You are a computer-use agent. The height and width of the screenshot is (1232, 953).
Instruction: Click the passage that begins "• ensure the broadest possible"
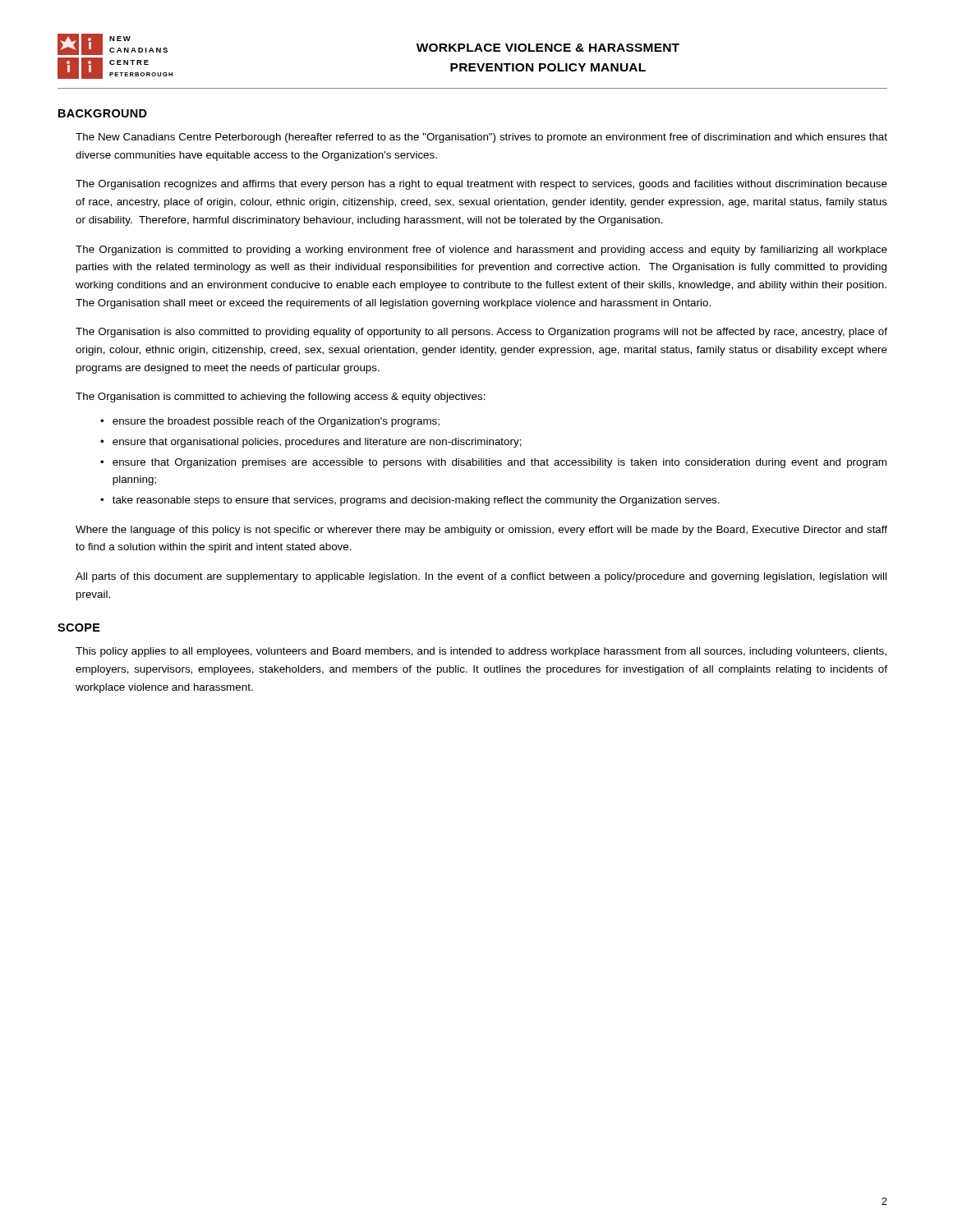point(270,421)
